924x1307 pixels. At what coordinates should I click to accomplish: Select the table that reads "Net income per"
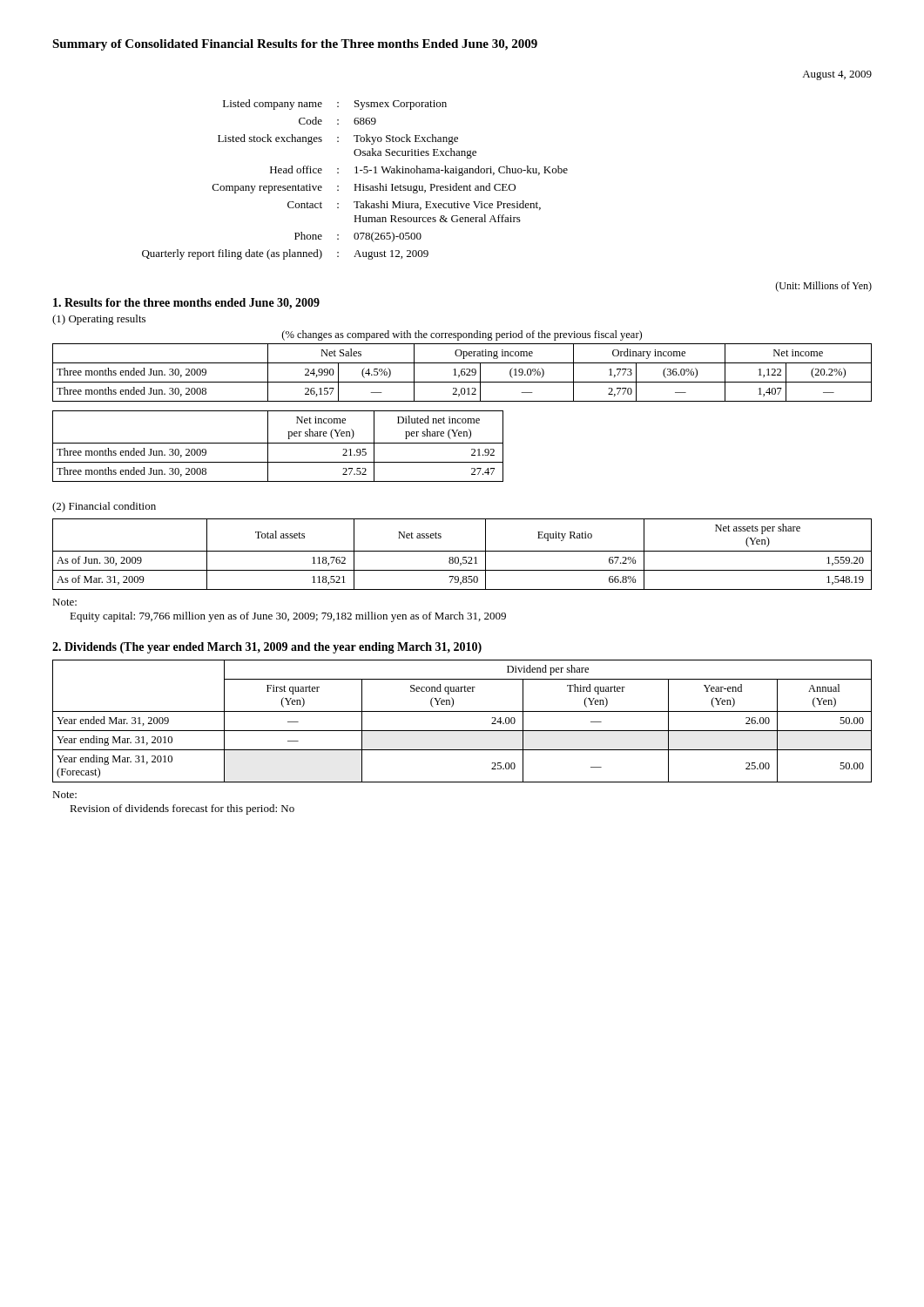[x=462, y=446]
